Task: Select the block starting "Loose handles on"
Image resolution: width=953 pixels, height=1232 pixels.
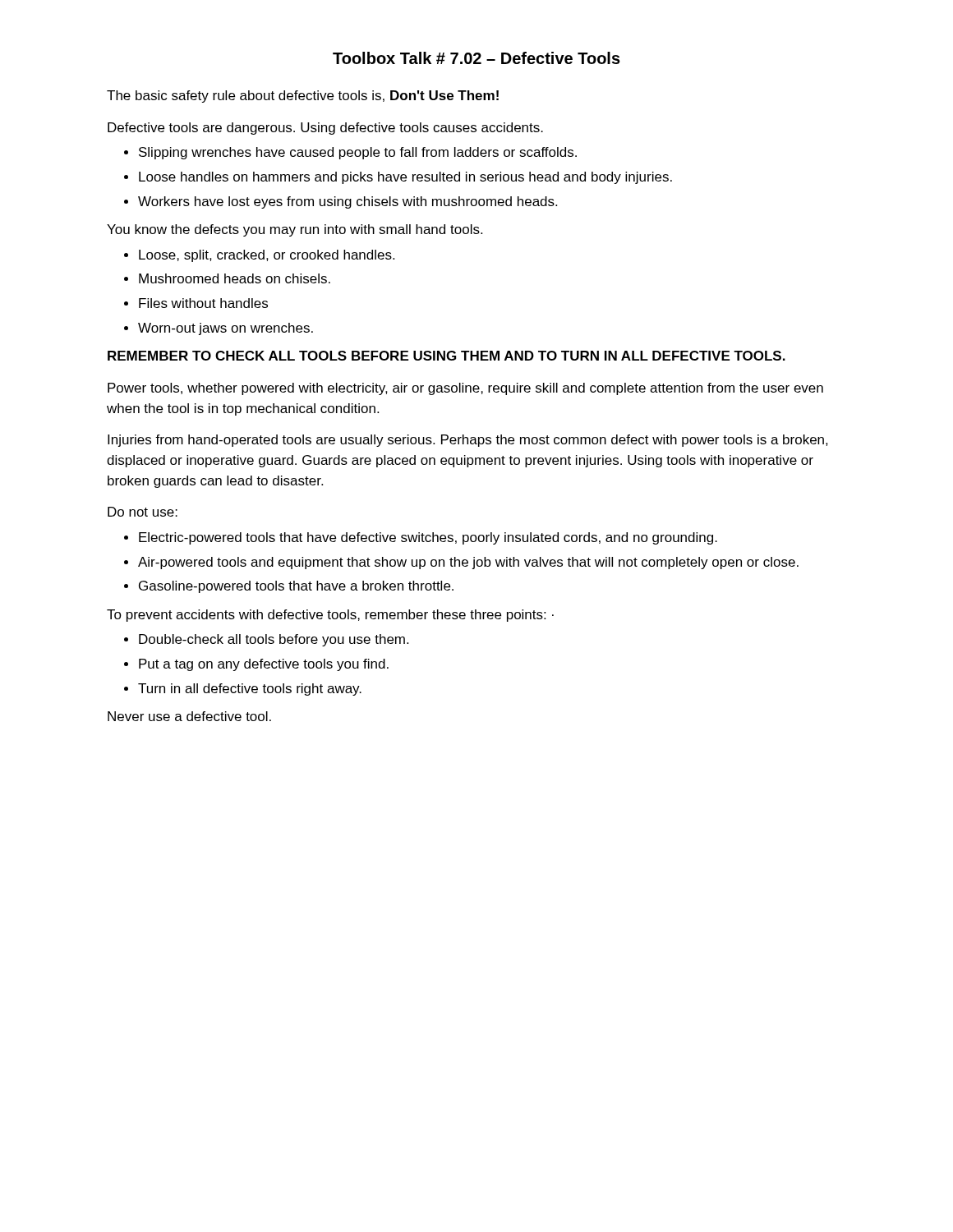Action: click(x=405, y=177)
